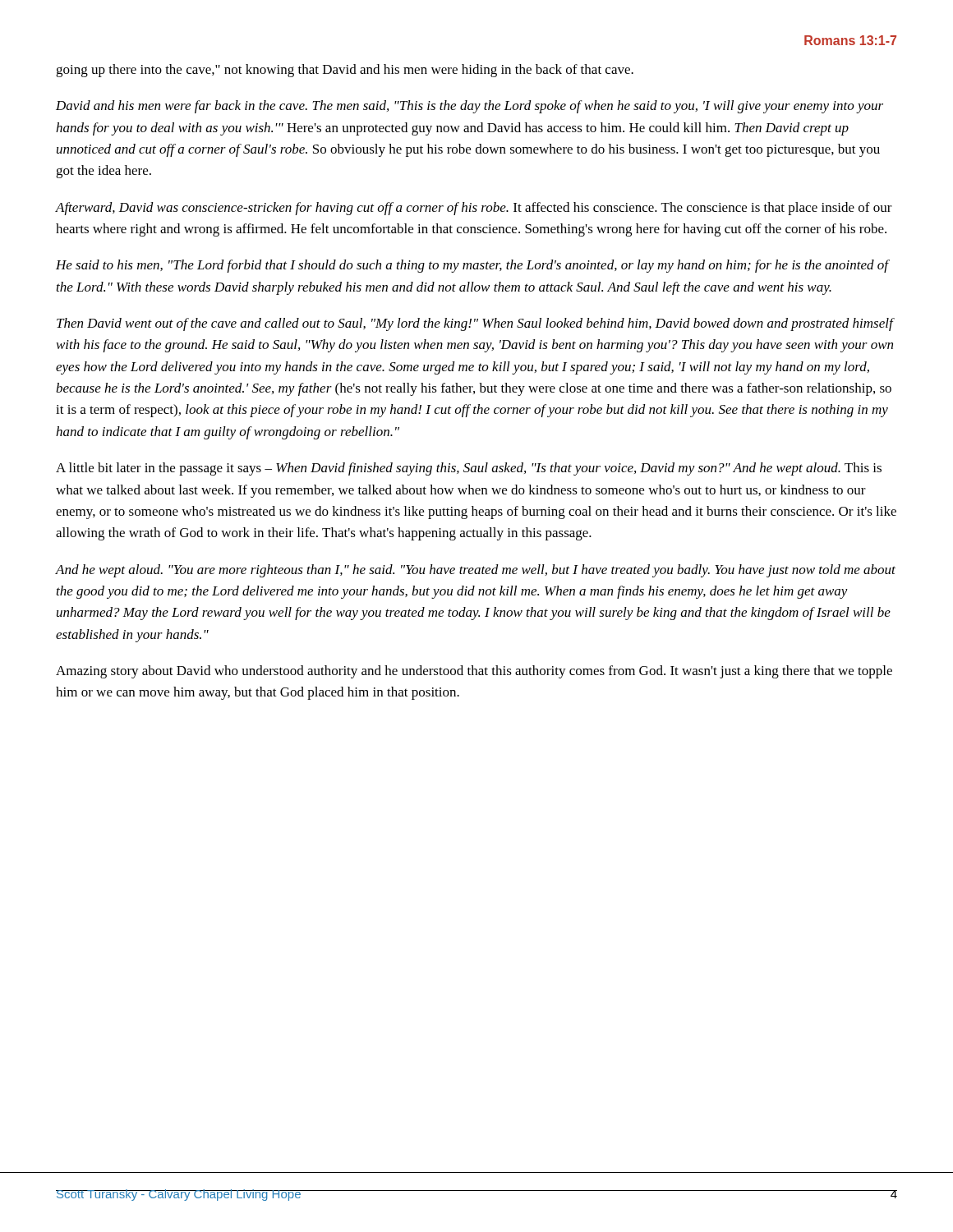Viewport: 953px width, 1232px height.
Task: Select the text block starting "He said to his men,"
Action: click(472, 276)
